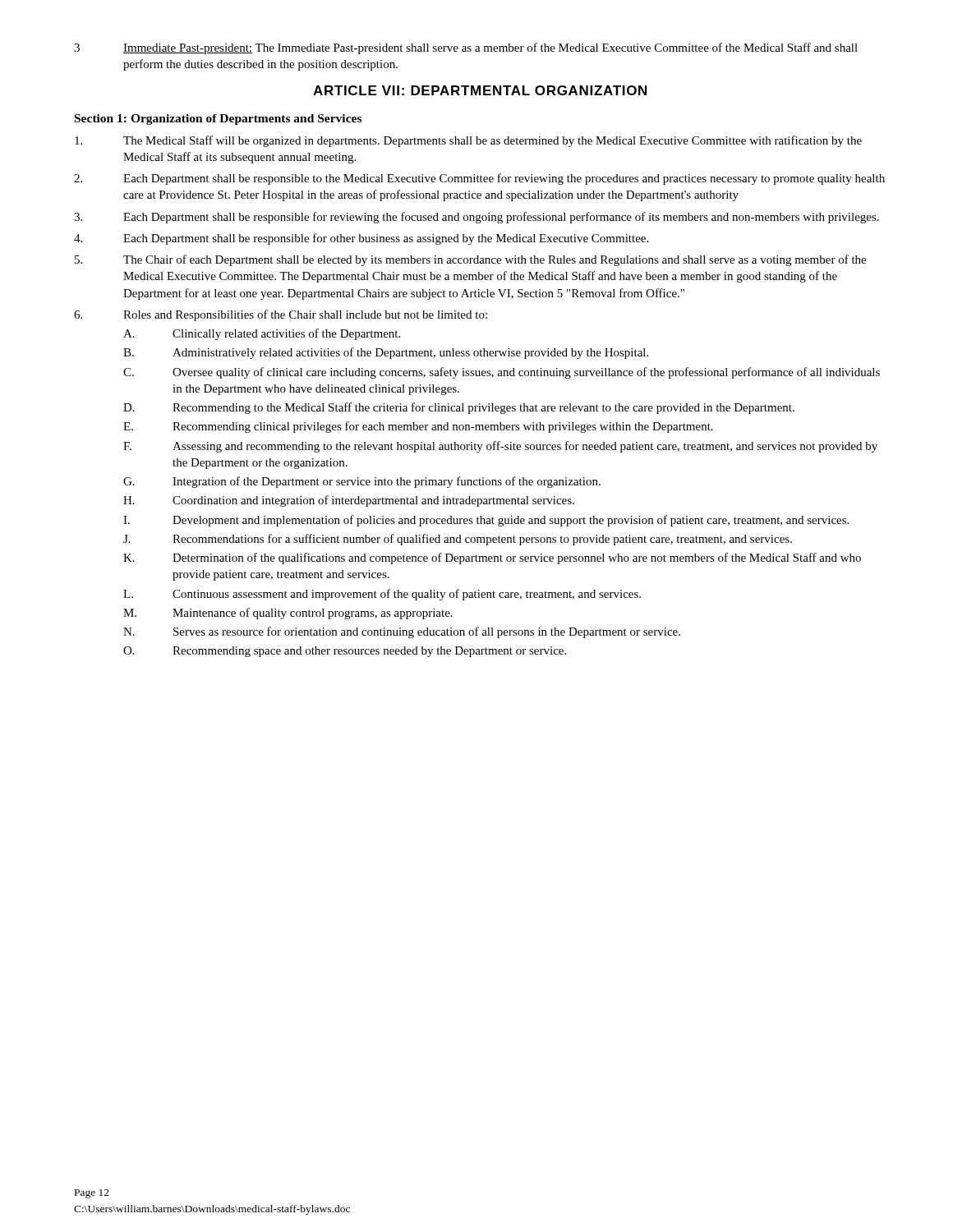Viewport: 953px width, 1232px height.
Task: Click on the region starting "H. Coordination and integration of interdepartmental and"
Action: coord(505,500)
